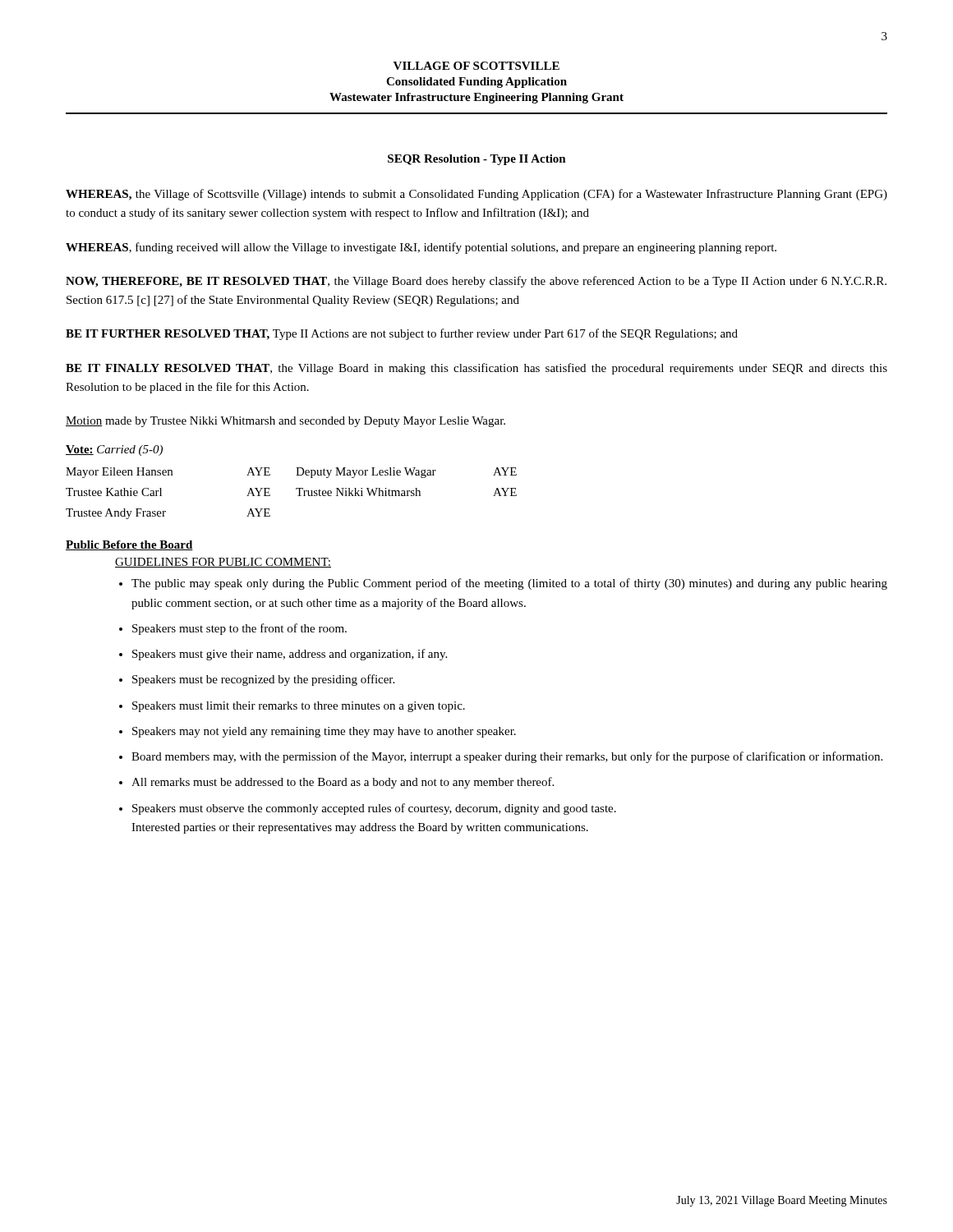The width and height of the screenshot is (953, 1232).
Task: Navigate to the text block starting "Vote: Carried (5-0) Mayor Eileen Hansen AYE"
Action: [114, 451]
